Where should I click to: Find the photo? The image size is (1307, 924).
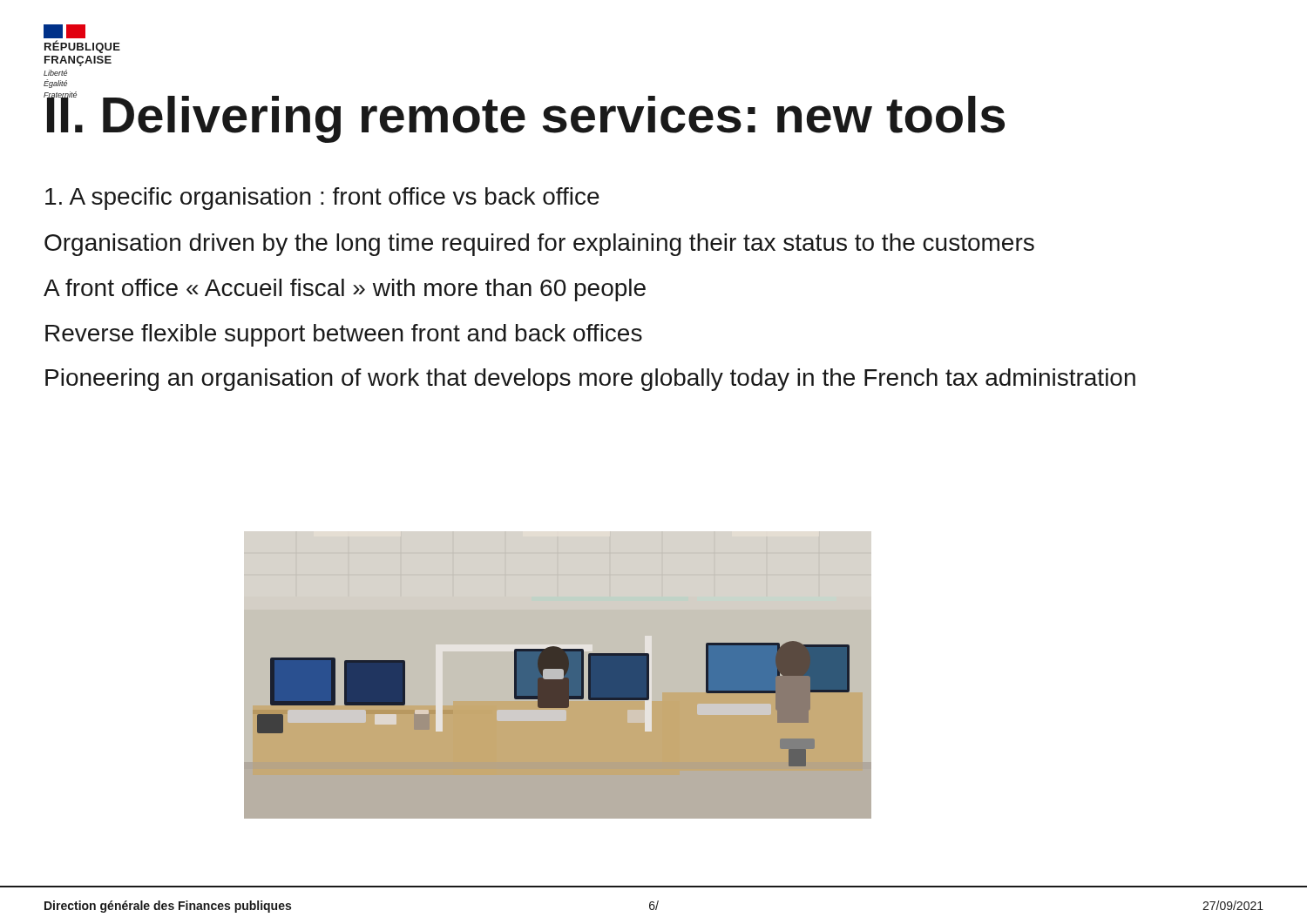coord(558,675)
